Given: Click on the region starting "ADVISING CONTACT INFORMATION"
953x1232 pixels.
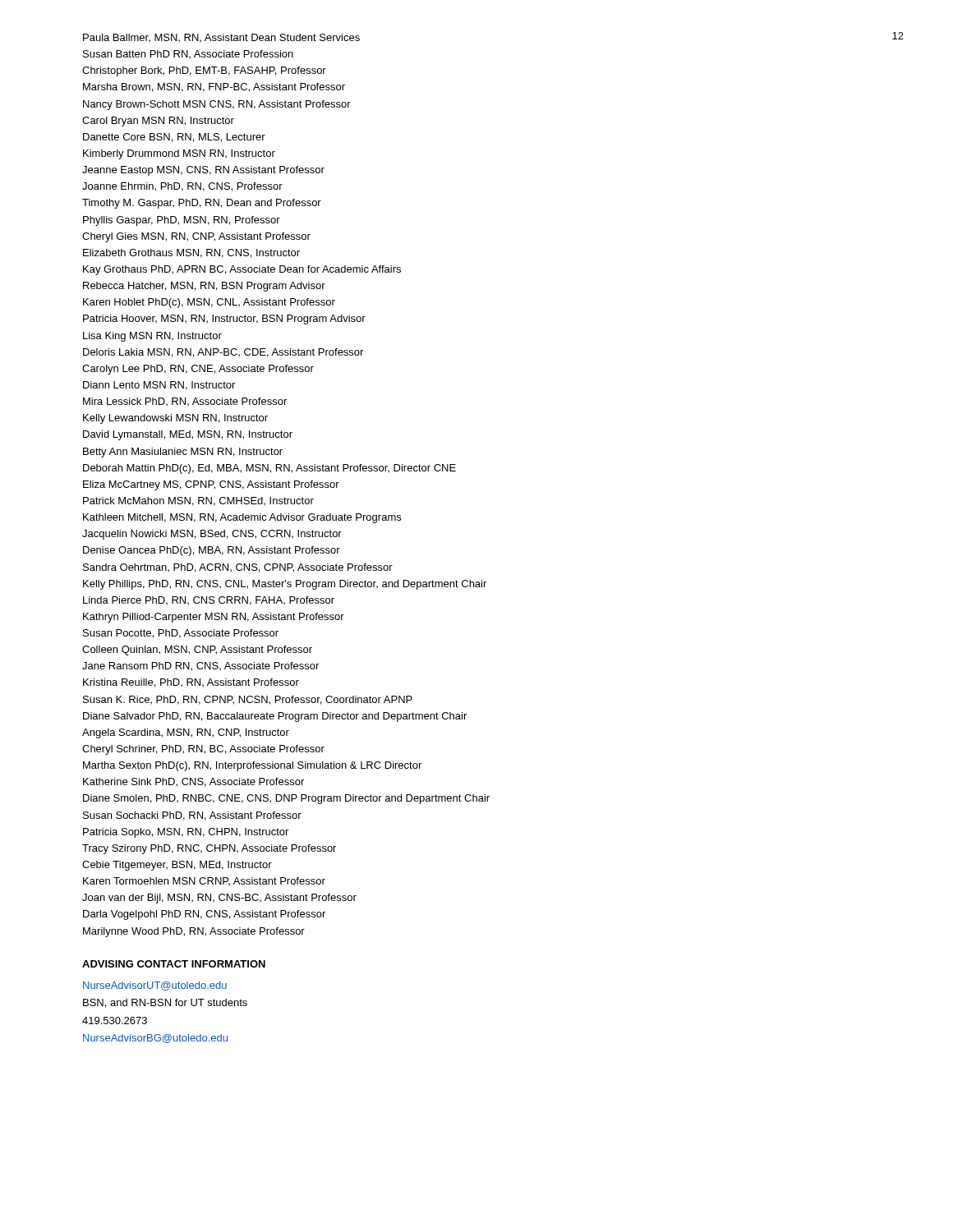Looking at the screenshot, I should tap(174, 964).
